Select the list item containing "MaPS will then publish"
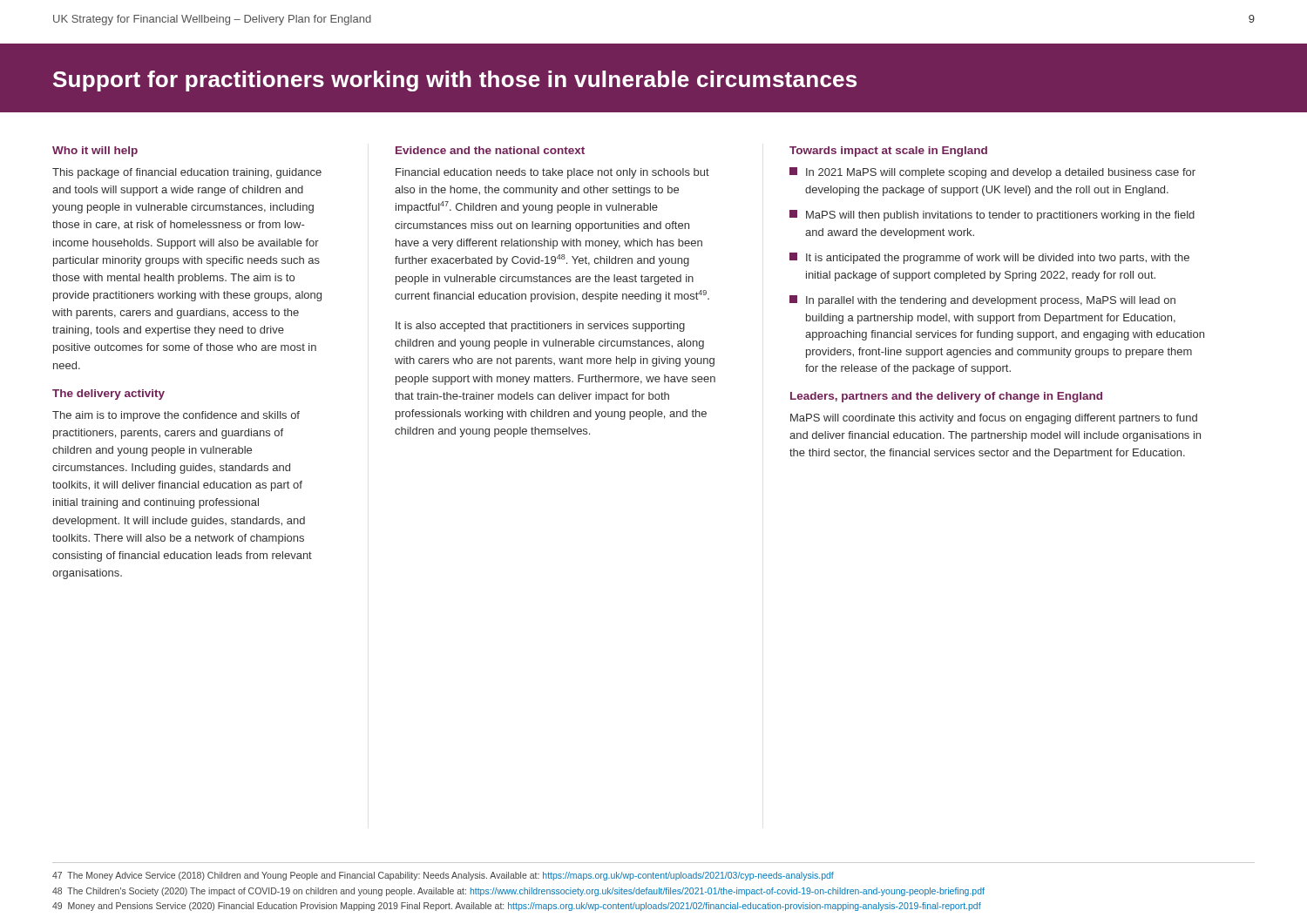 pos(1000,223)
